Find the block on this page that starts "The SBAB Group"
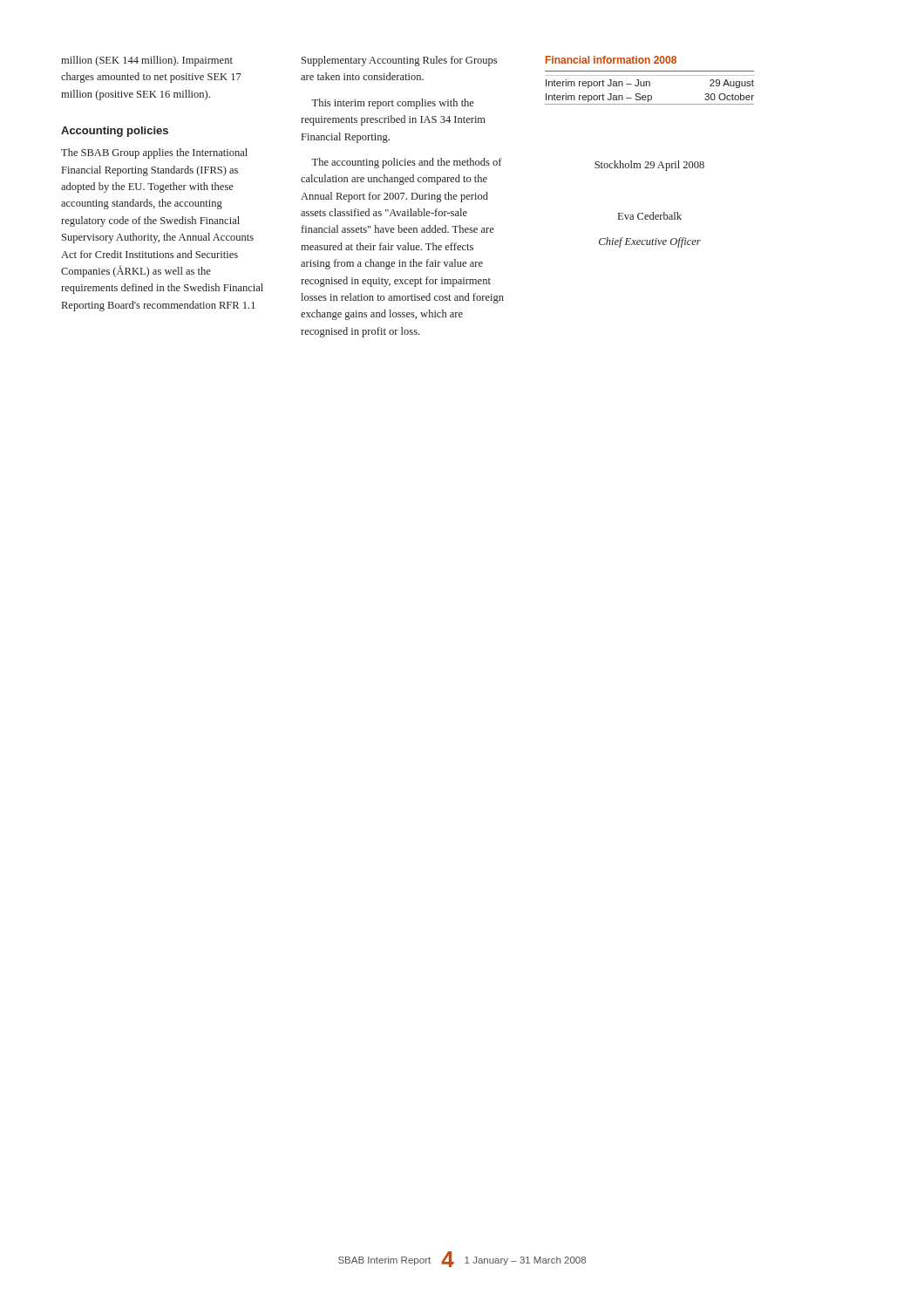 [x=163, y=229]
